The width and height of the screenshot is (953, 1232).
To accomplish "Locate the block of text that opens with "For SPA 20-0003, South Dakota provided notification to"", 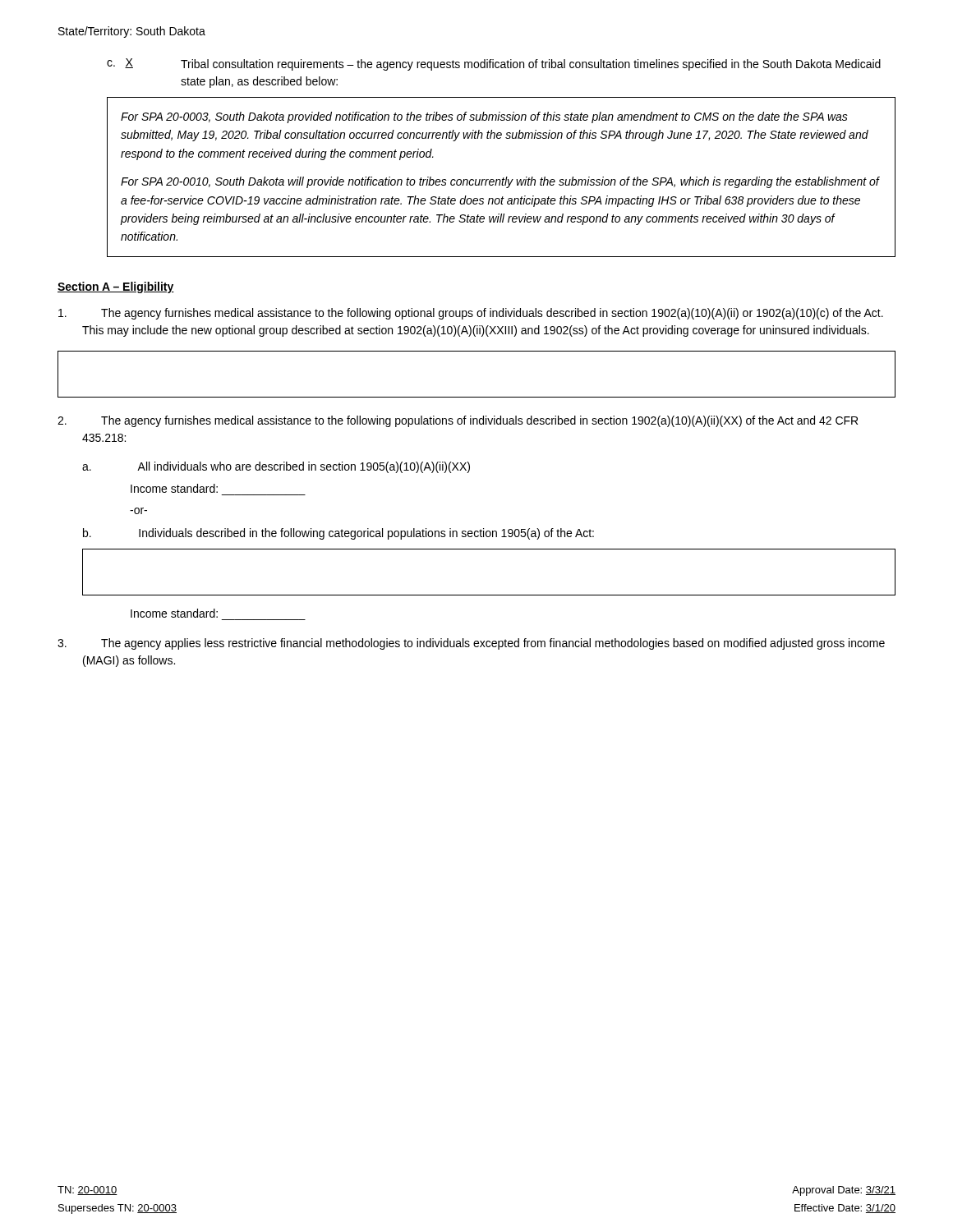I will click(501, 177).
